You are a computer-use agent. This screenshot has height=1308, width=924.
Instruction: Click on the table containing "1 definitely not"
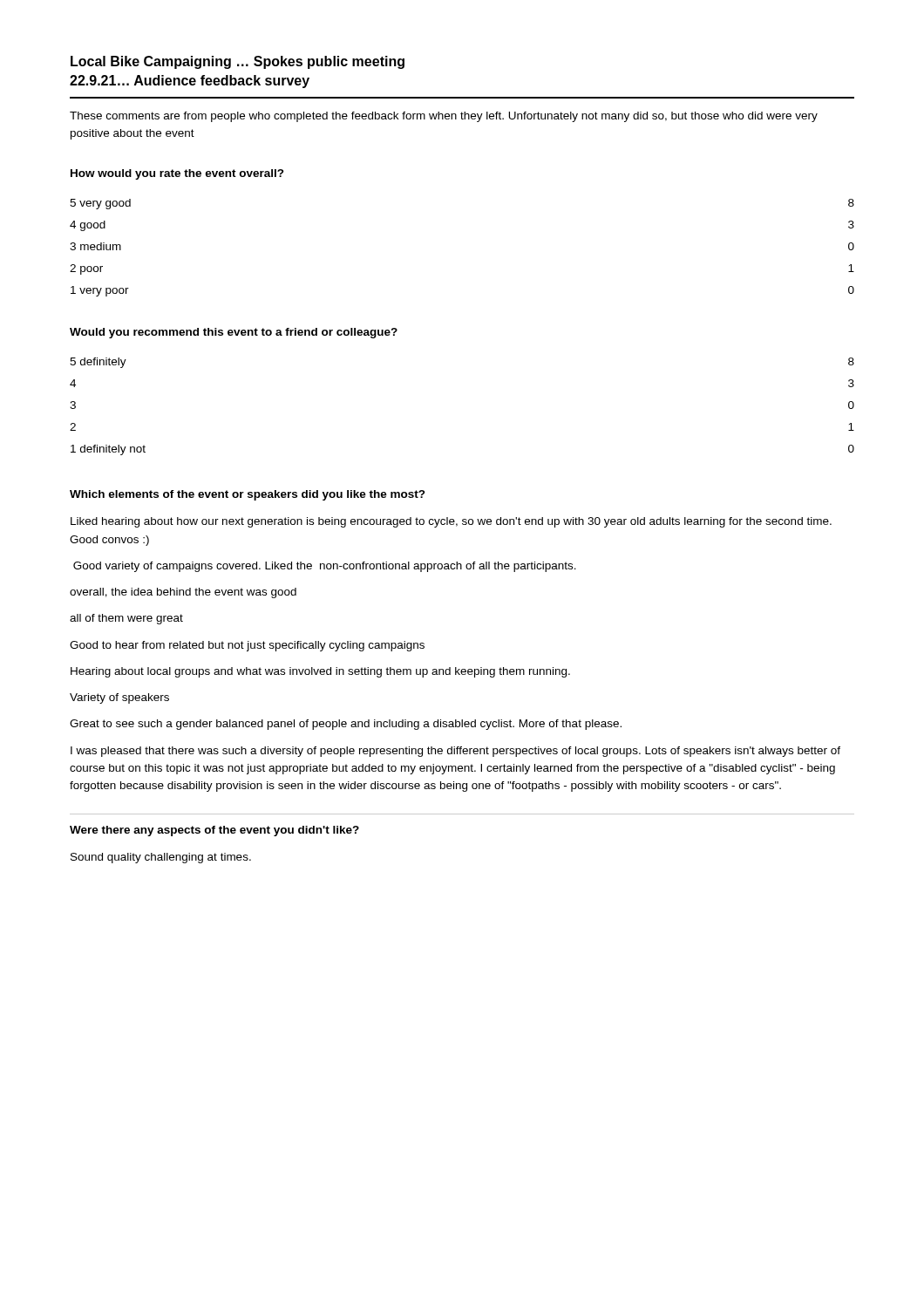tap(462, 405)
